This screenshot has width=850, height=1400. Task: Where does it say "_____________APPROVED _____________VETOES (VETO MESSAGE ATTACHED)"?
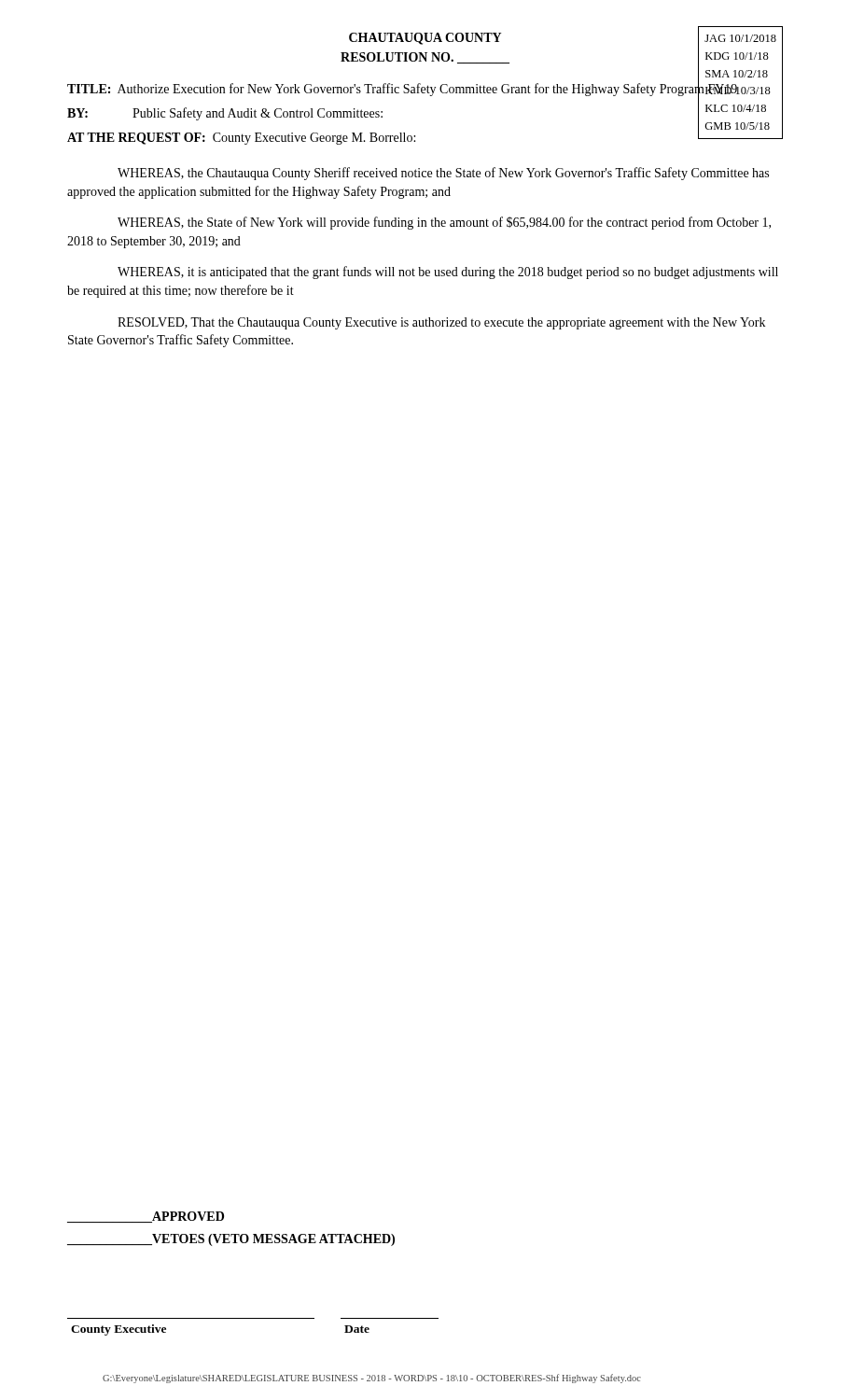pos(231,1228)
